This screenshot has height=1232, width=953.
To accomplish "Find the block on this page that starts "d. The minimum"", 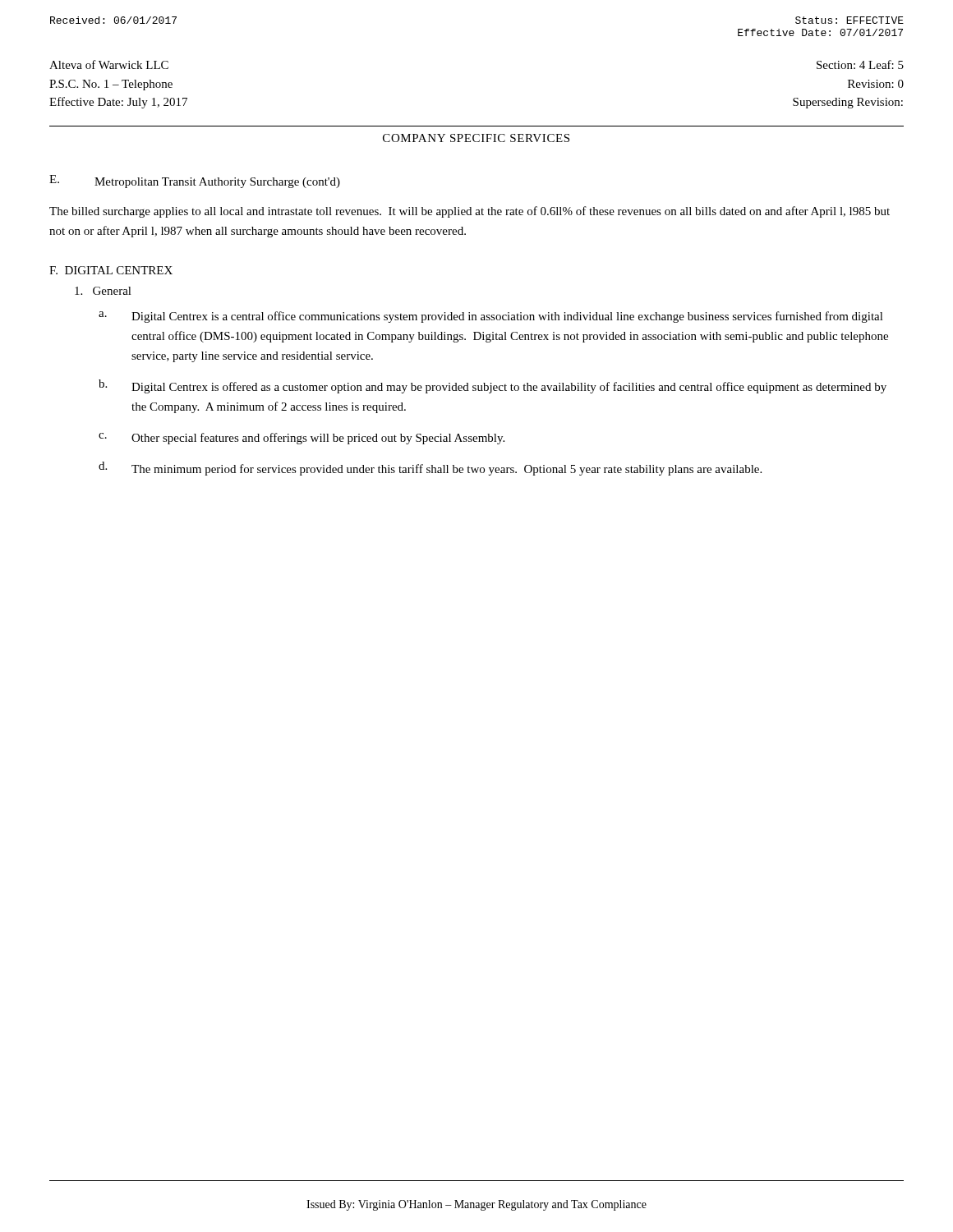I will [x=431, y=469].
